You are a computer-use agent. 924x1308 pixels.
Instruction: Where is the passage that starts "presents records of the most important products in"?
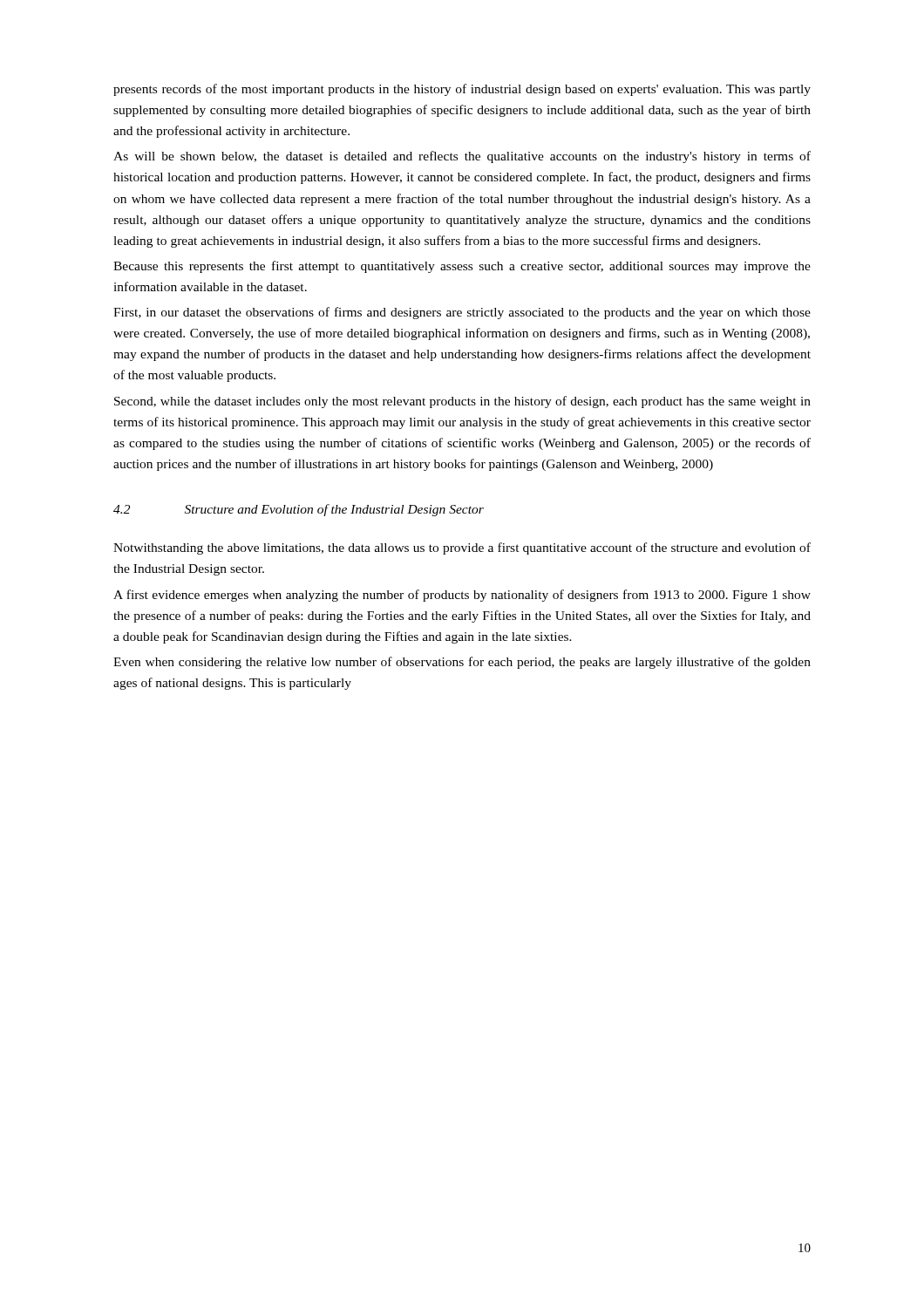point(462,109)
